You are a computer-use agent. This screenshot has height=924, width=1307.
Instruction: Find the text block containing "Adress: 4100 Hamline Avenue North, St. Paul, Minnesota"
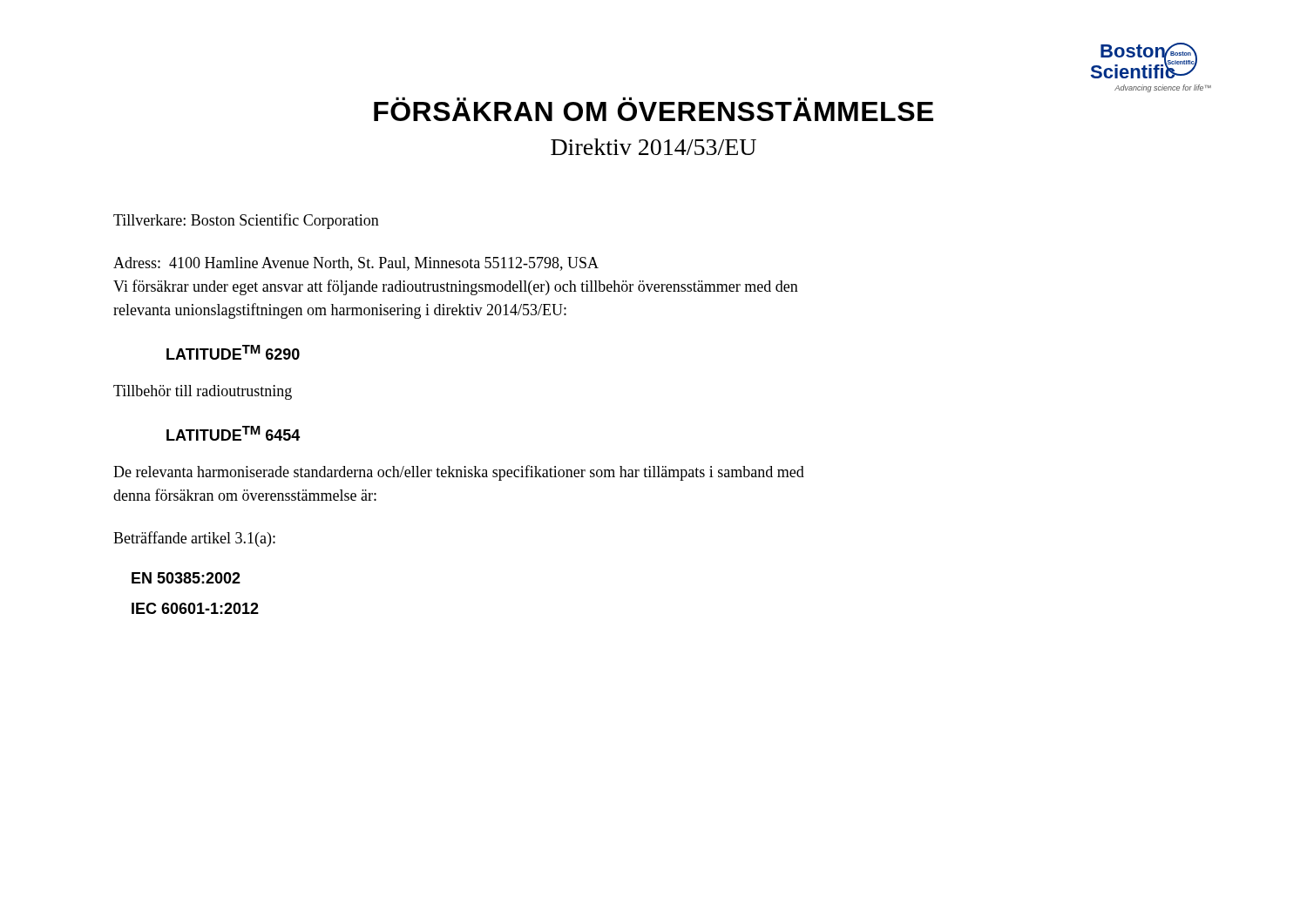[456, 287]
